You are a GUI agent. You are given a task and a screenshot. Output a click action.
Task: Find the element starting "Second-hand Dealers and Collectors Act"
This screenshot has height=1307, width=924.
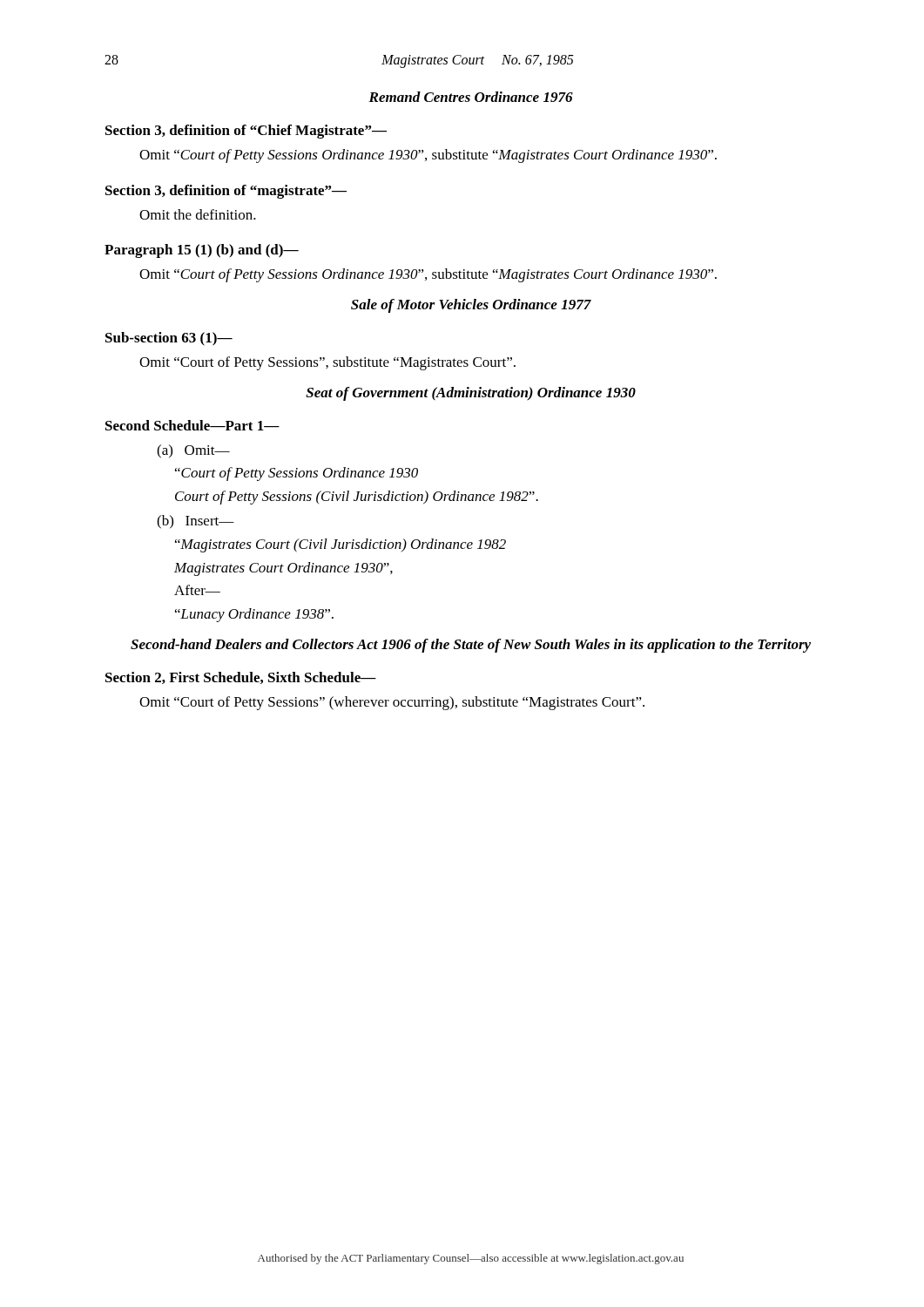(471, 644)
